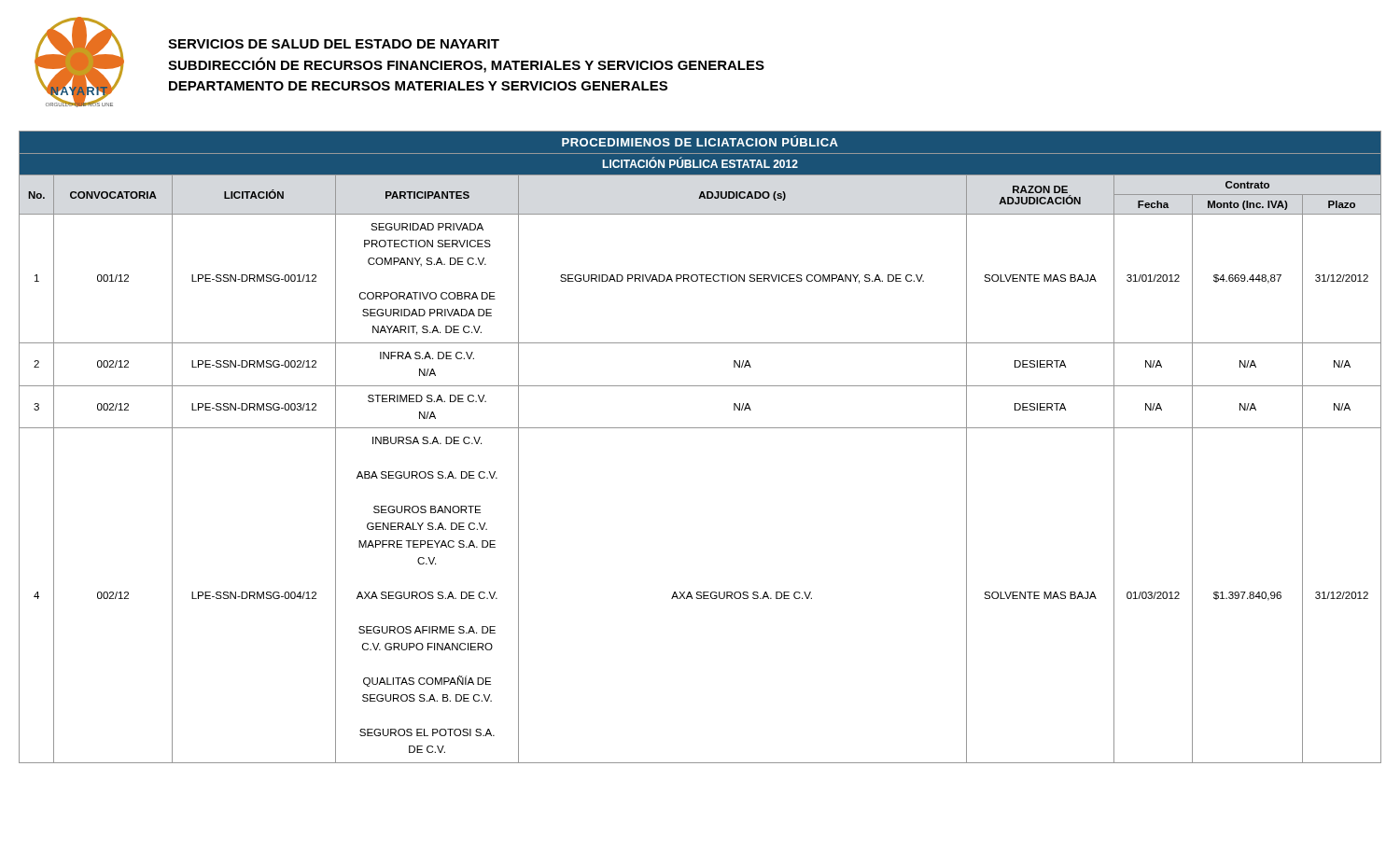Viewport: 1400px width, 850px height.
Task: Point to the block starting "SERVICIOS DE SALUD"
Action: click(466, 65)
